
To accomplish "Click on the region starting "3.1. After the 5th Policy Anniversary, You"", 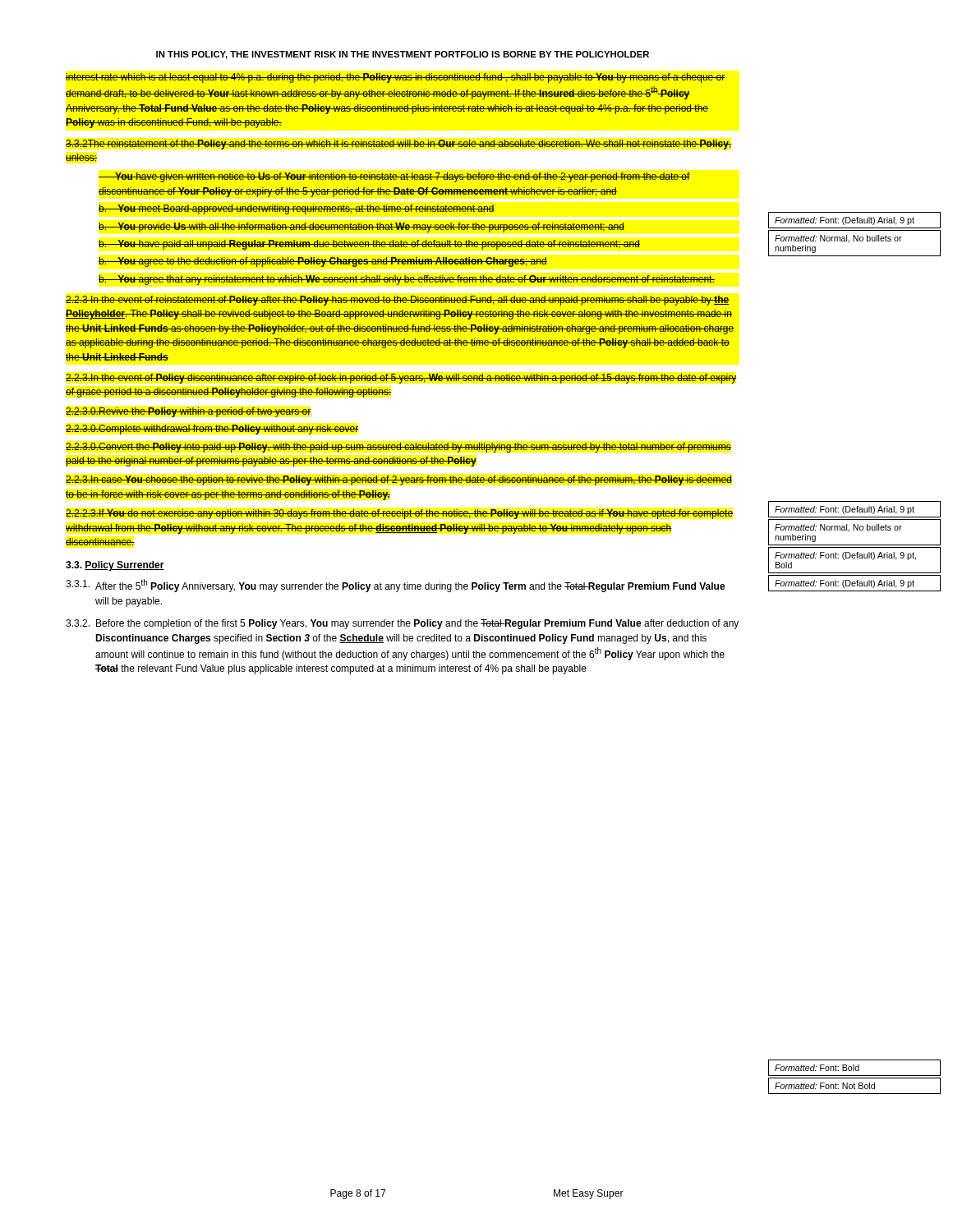I will point(403,593).
